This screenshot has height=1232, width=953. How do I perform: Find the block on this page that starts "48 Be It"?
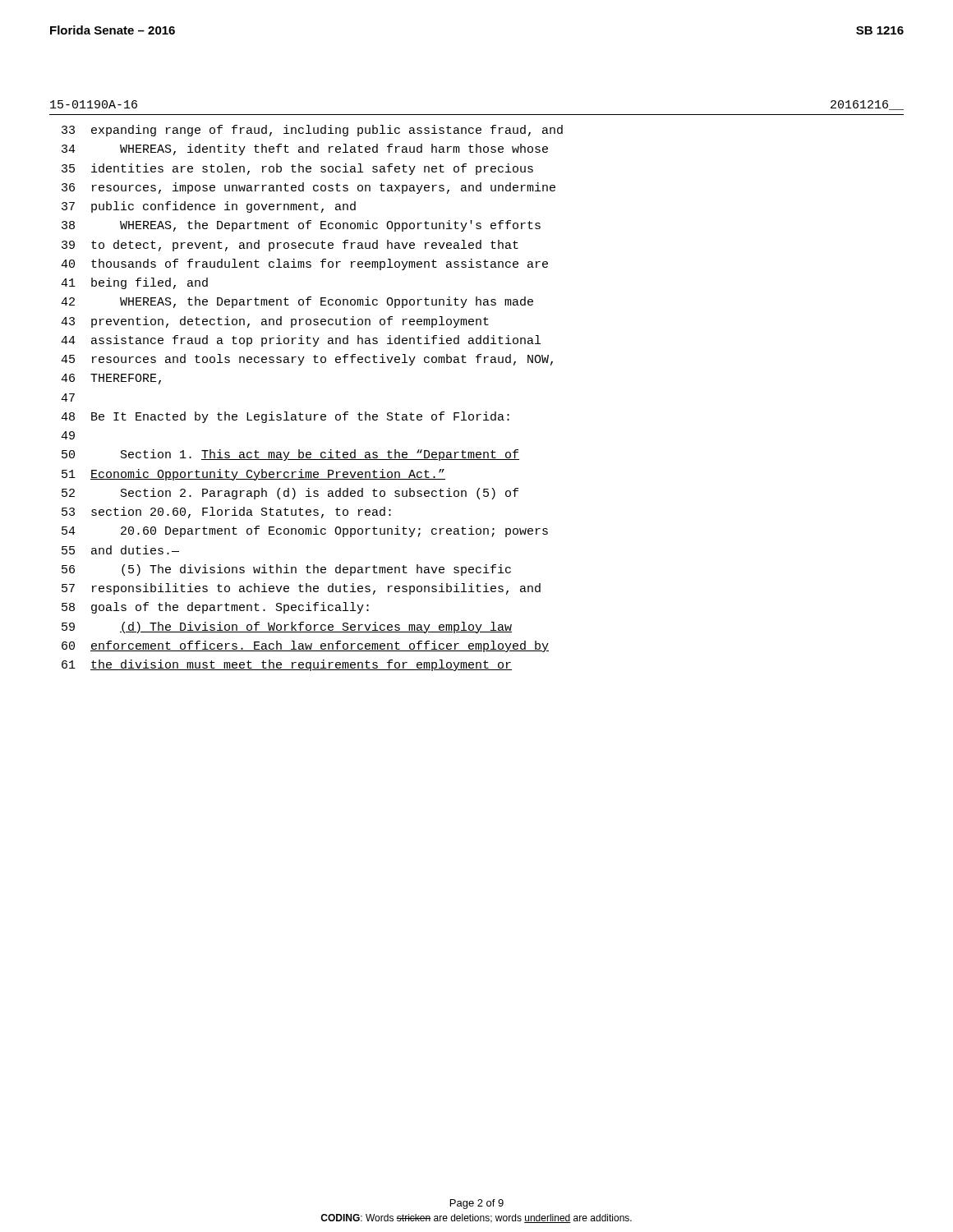[281, 418]
